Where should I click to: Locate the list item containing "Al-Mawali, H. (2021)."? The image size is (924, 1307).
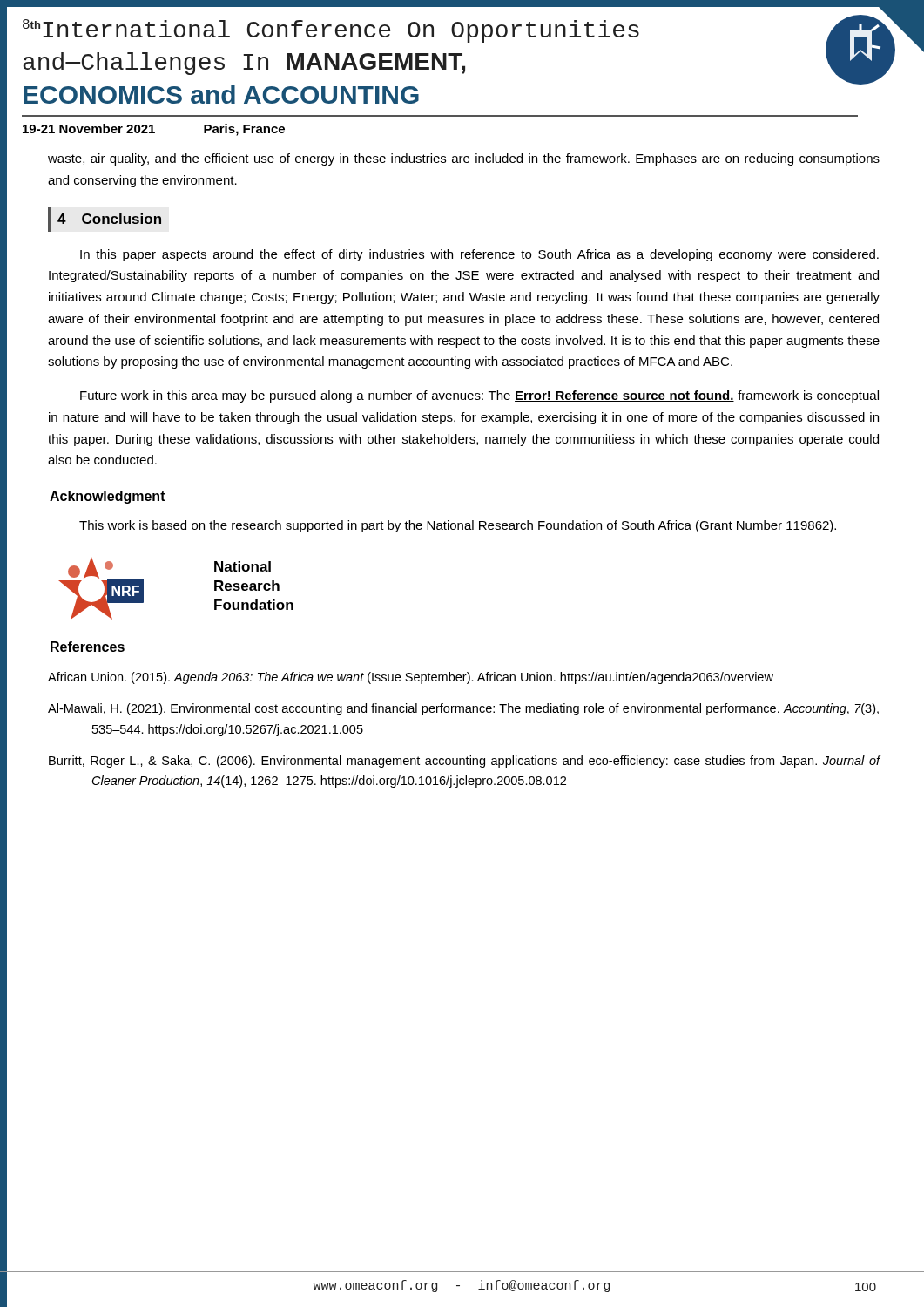click(464, 719)
